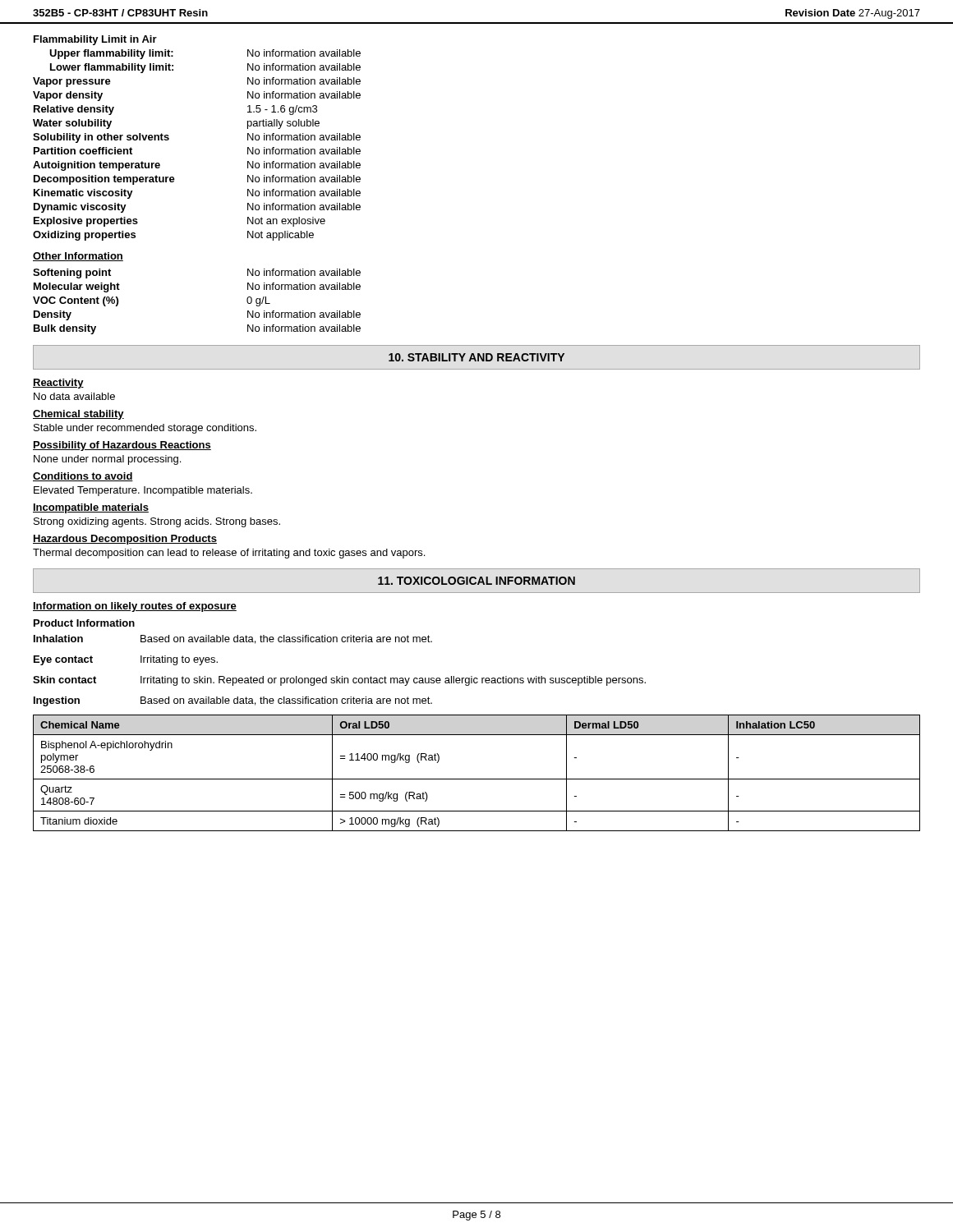Click on the text with the text "Product Information"
The height and width of the screenshot is (1232, 953).
click(84, 623)
